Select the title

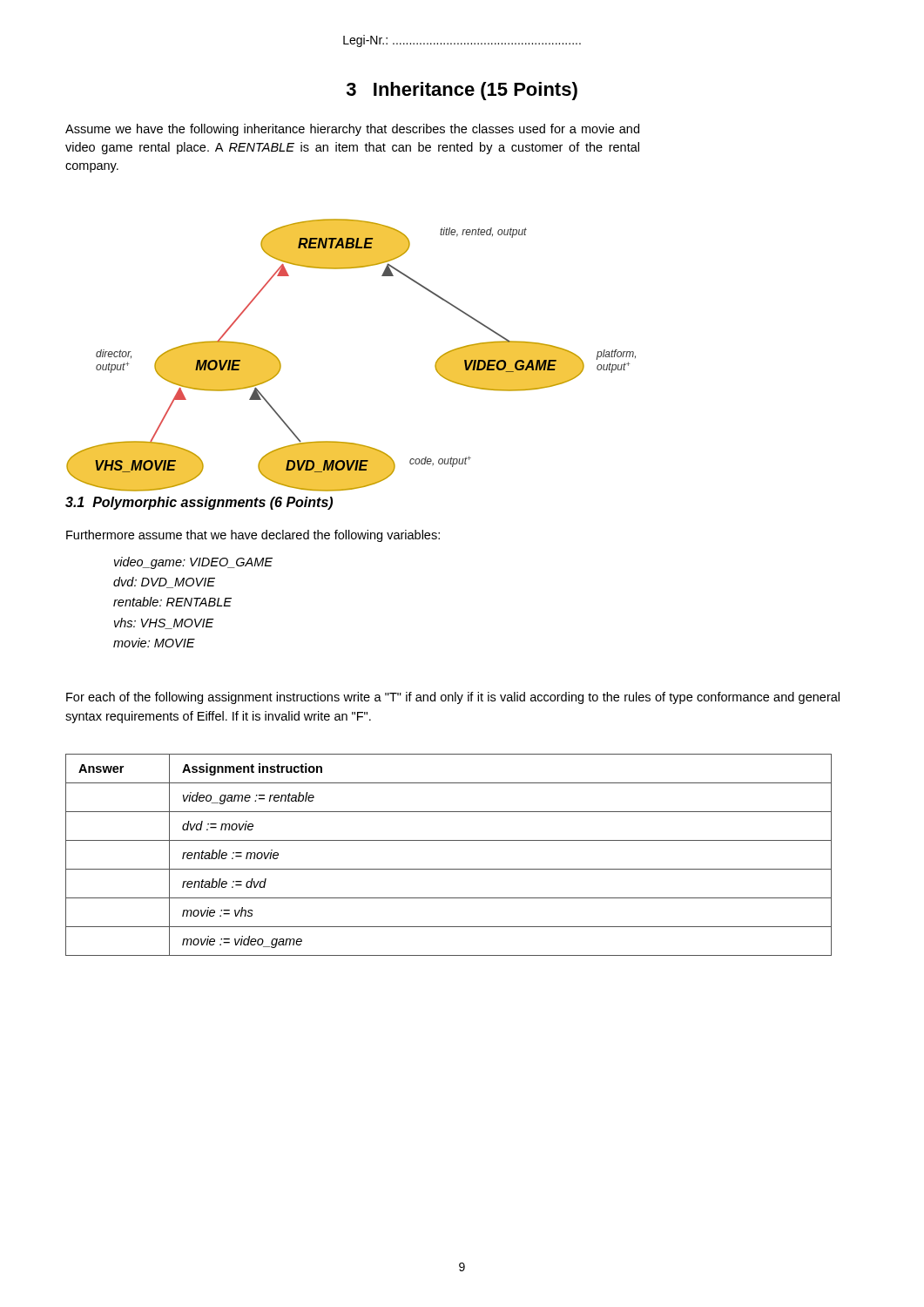point(462,89)
